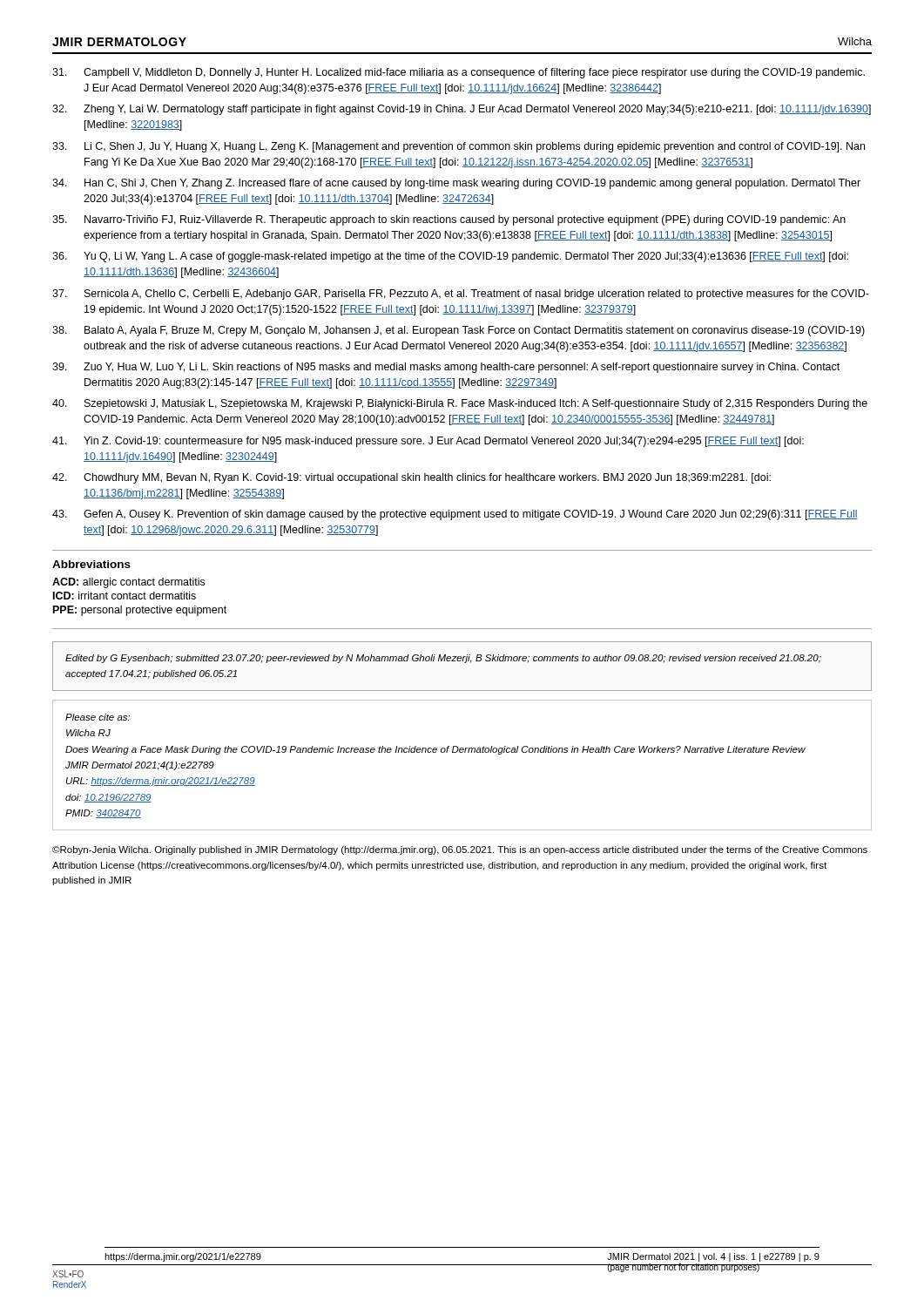924x1307 pixels.
Task: Select the passage starting "39. Zuo Y, Hua W,"
Action: pyautogui.click(x=462, y=375)
